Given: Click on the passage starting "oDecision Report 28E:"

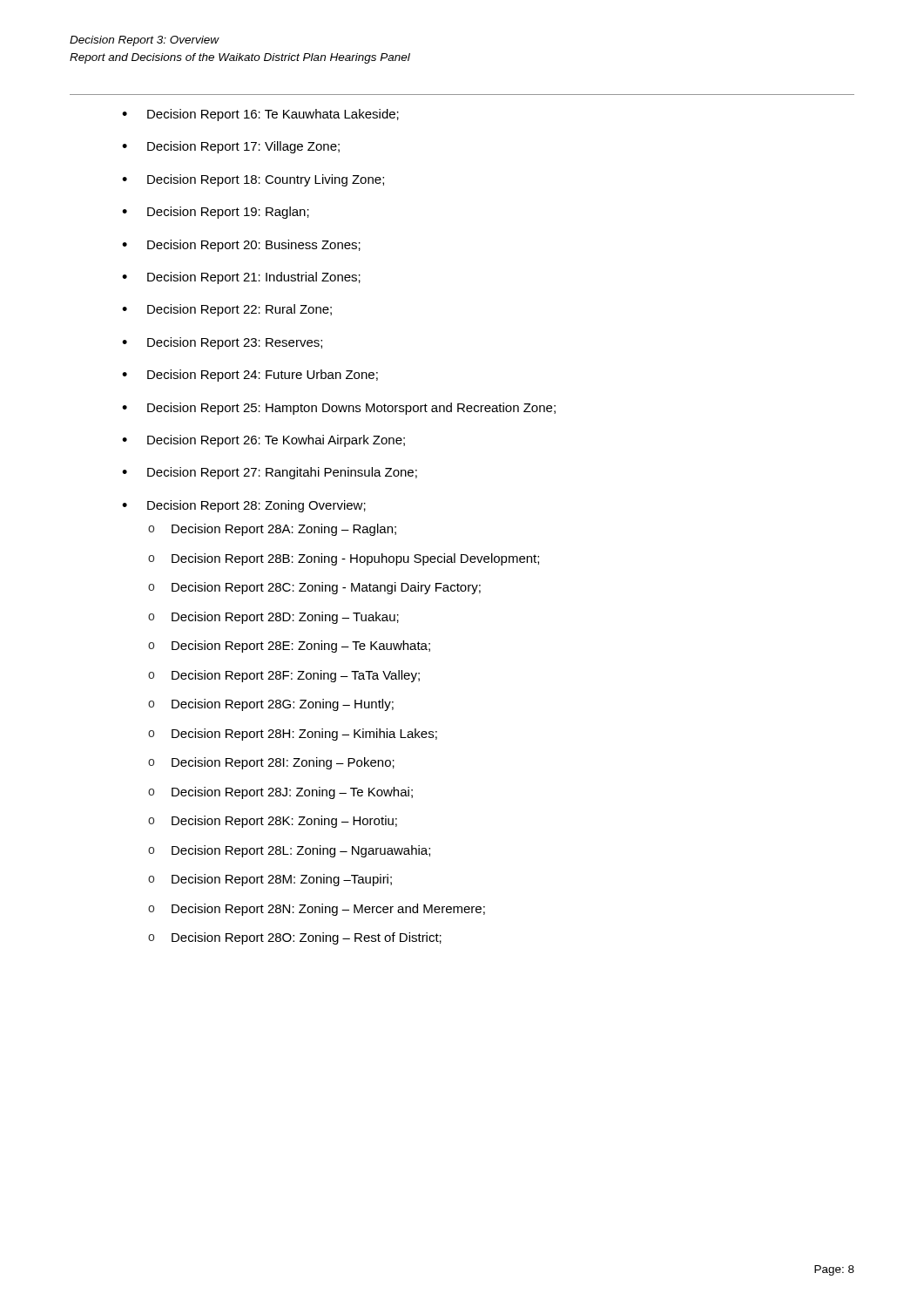Looking at the screenshot, I should coord(290,646).
